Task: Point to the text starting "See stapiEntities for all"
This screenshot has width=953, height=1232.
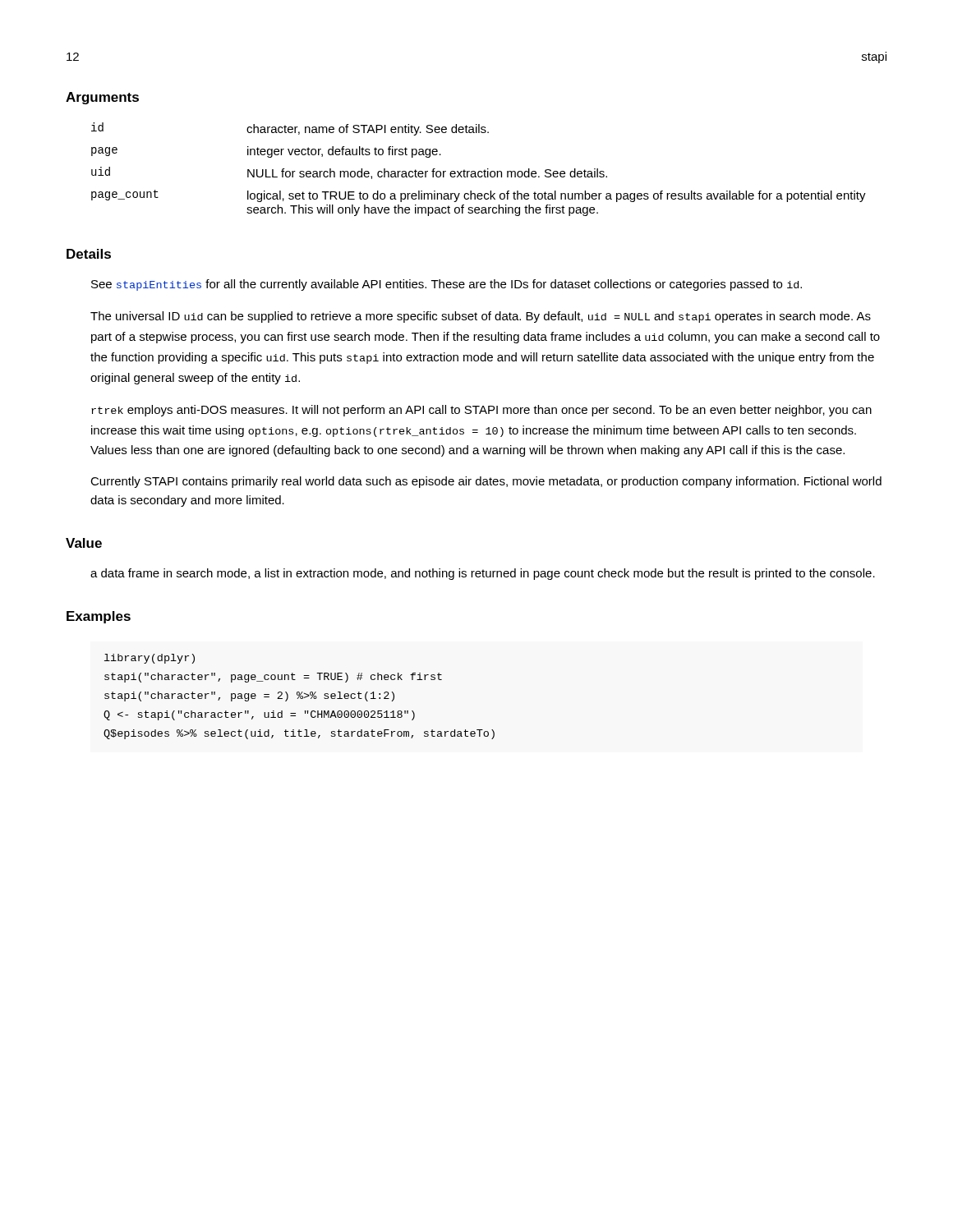Action: pyautogui.click(x=447, y=284)
